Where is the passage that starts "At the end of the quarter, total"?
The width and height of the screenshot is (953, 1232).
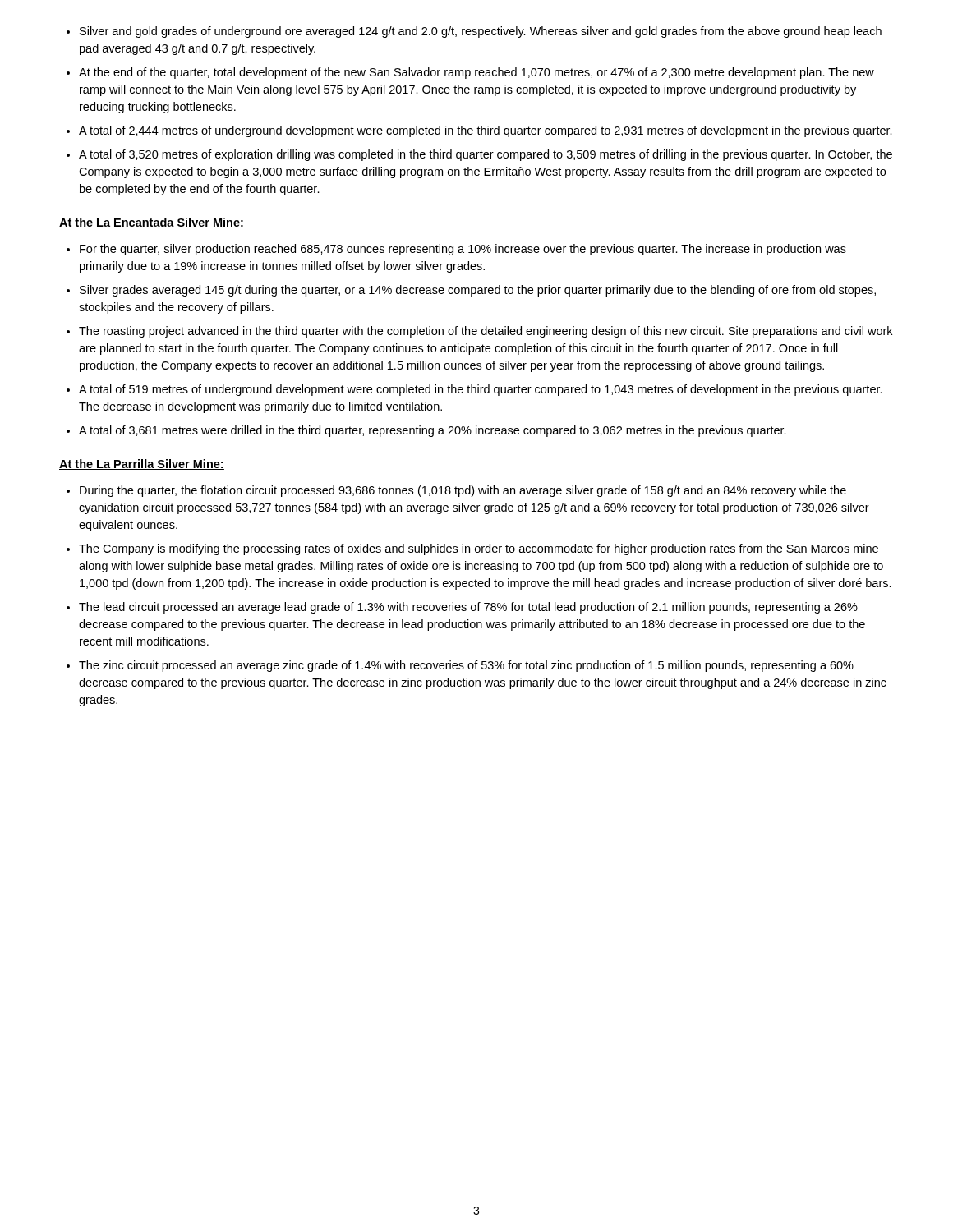(x=486, y=90)
